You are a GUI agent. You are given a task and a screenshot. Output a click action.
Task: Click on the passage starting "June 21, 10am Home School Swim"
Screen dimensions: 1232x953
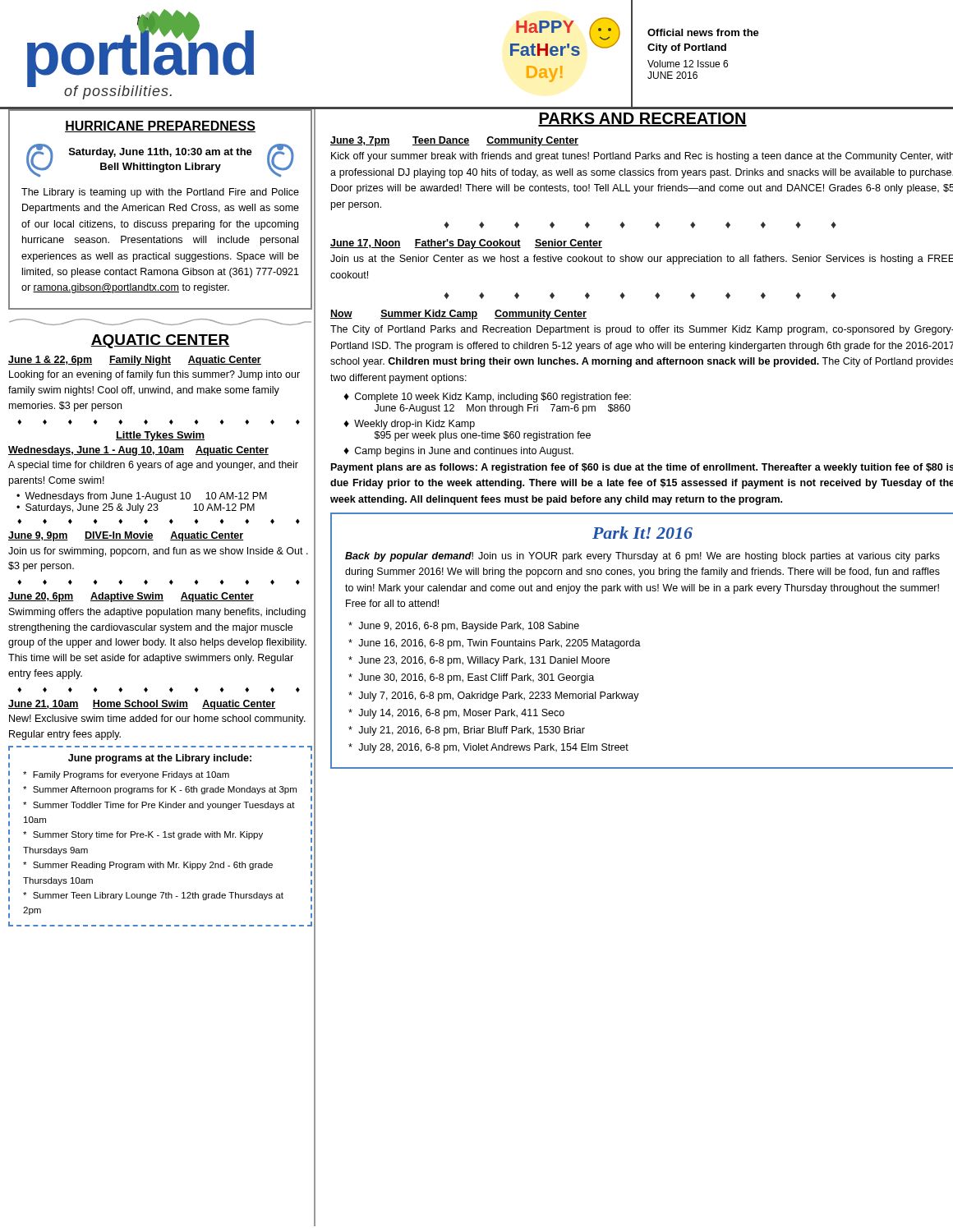click(x=157, y=719)
